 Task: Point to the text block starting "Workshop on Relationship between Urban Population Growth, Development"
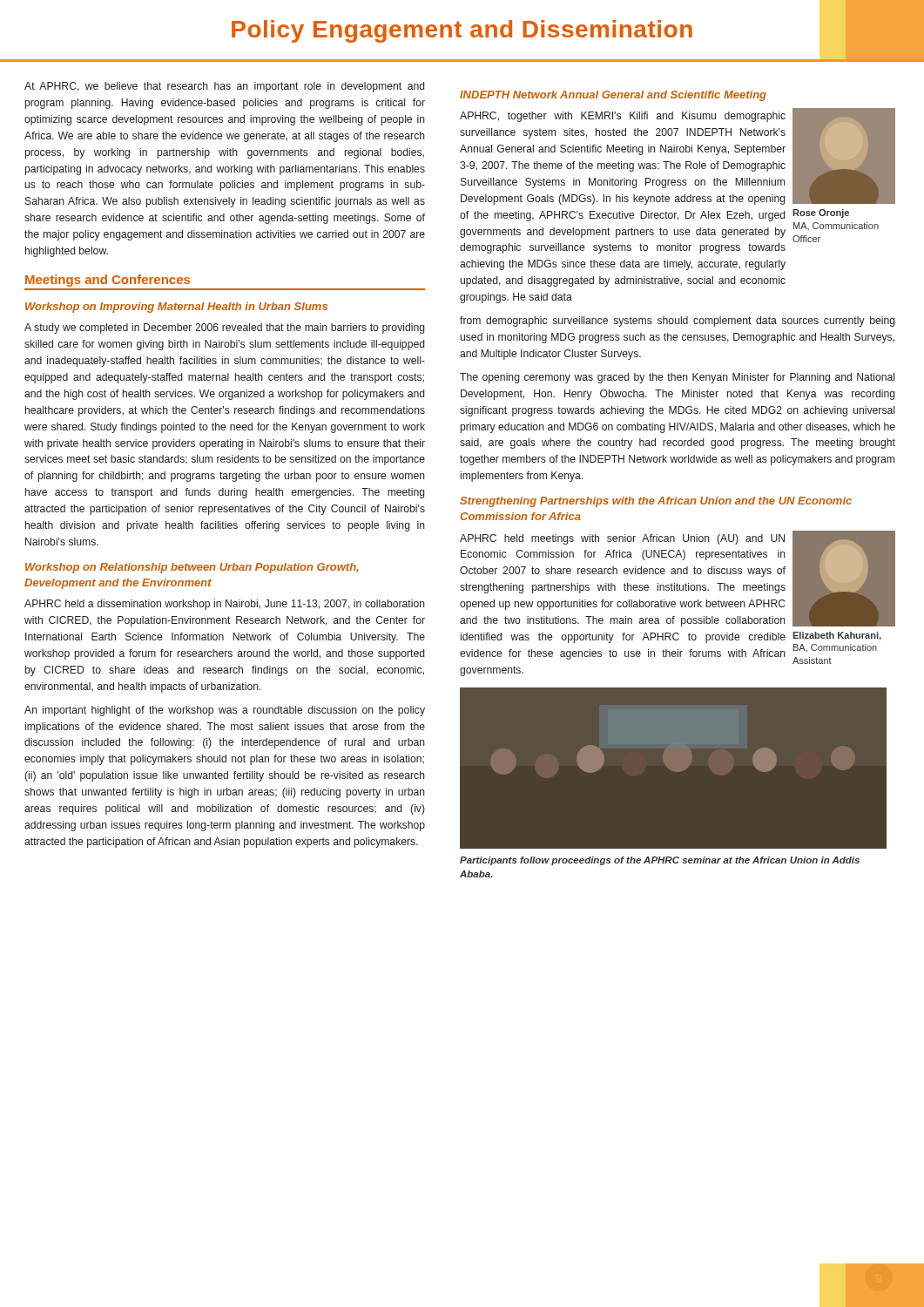(x=192, y=575)
